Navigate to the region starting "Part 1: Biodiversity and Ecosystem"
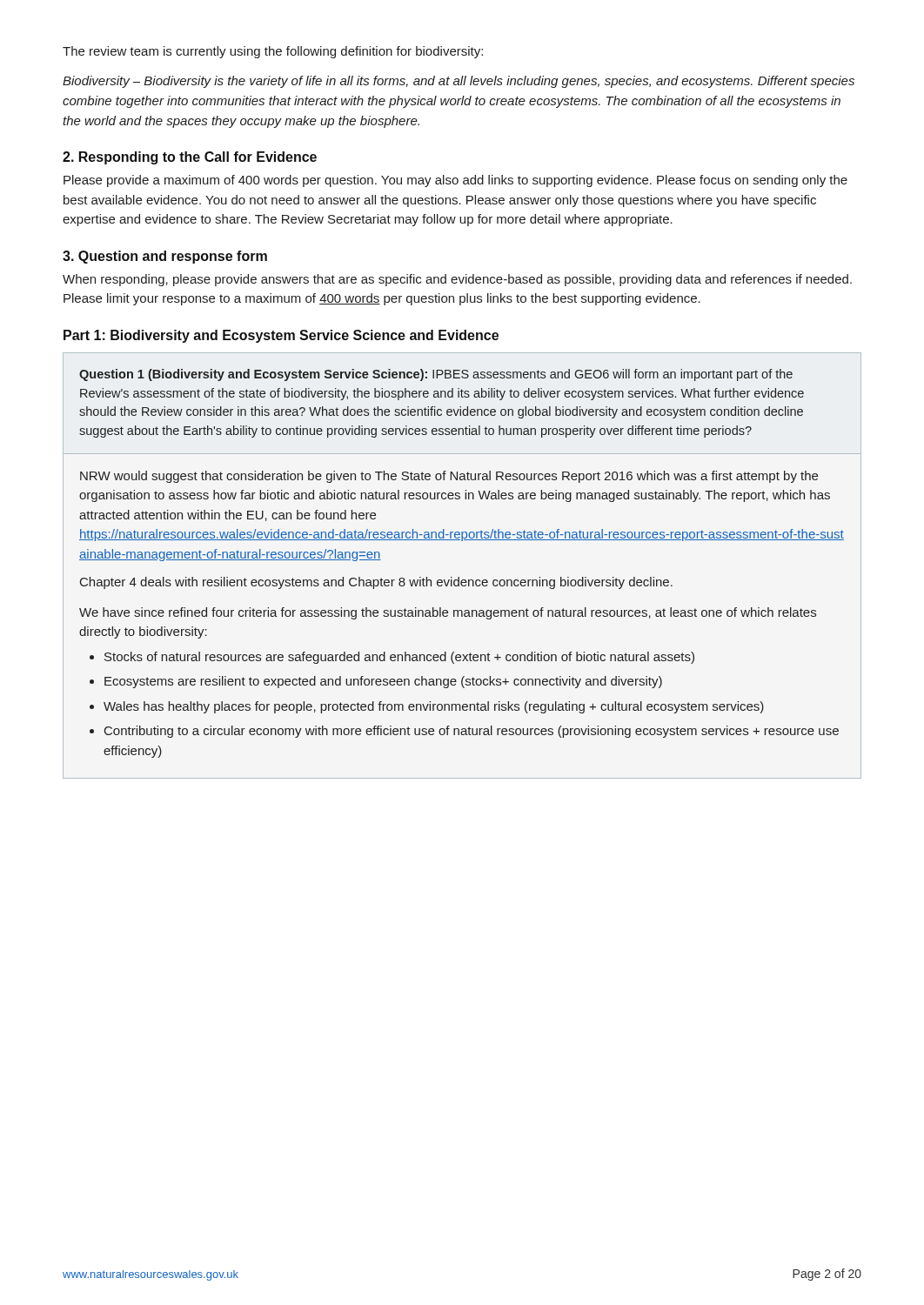Viewport: 924px width, 1305px height. (281, 335)
